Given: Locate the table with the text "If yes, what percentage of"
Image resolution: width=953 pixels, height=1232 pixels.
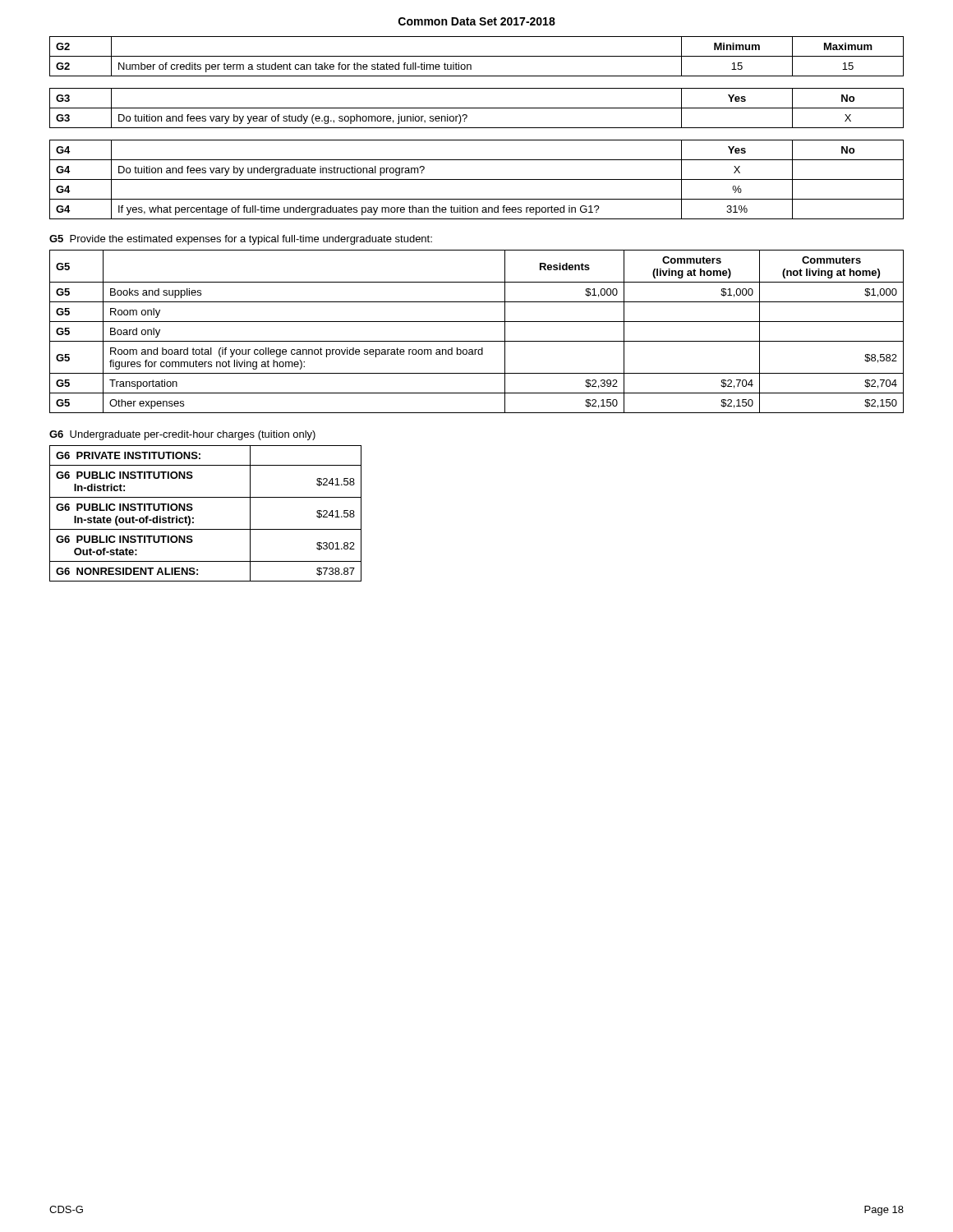Looking at the screenshot, I should (476, 179).
